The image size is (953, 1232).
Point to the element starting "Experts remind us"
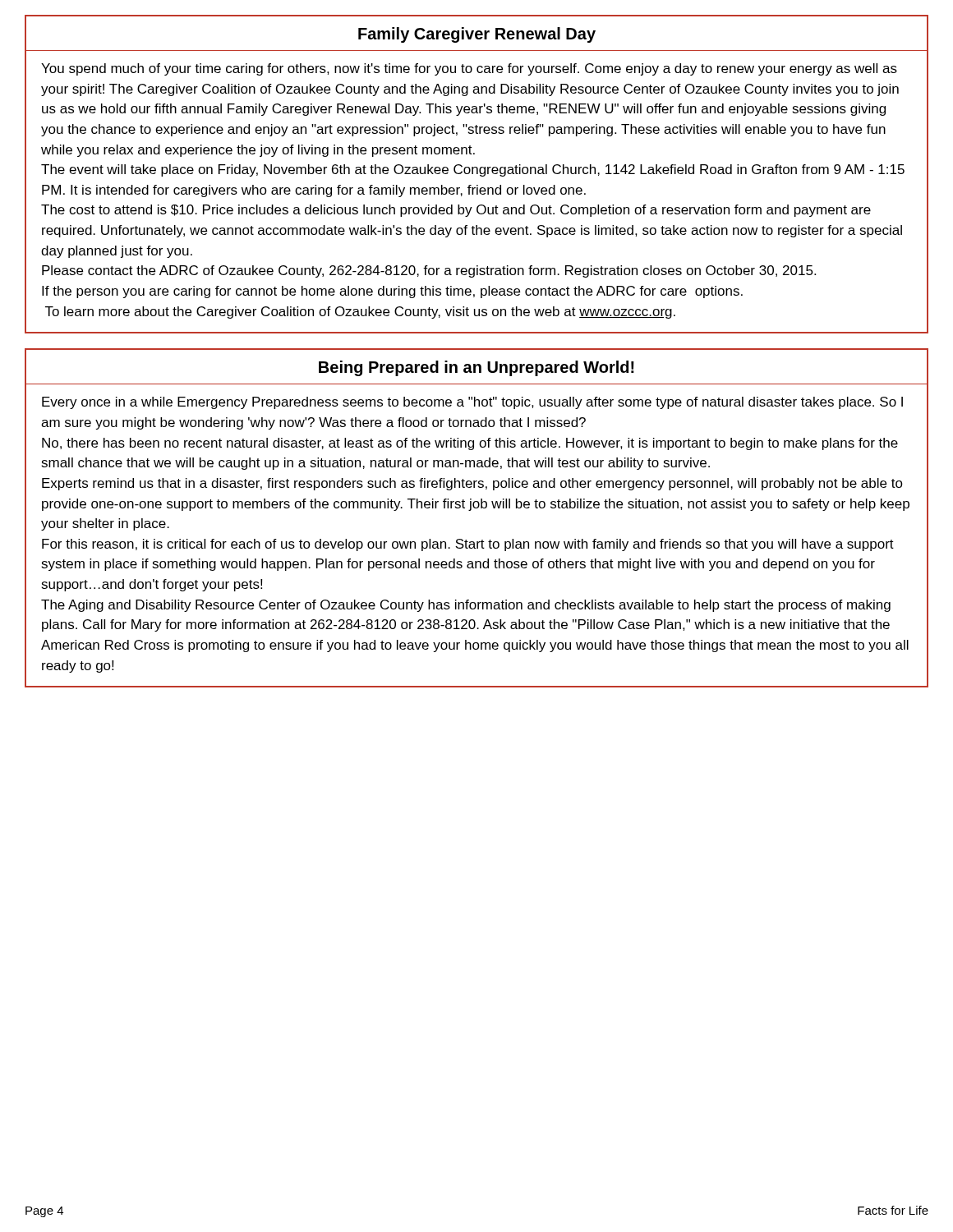(476, 504)
